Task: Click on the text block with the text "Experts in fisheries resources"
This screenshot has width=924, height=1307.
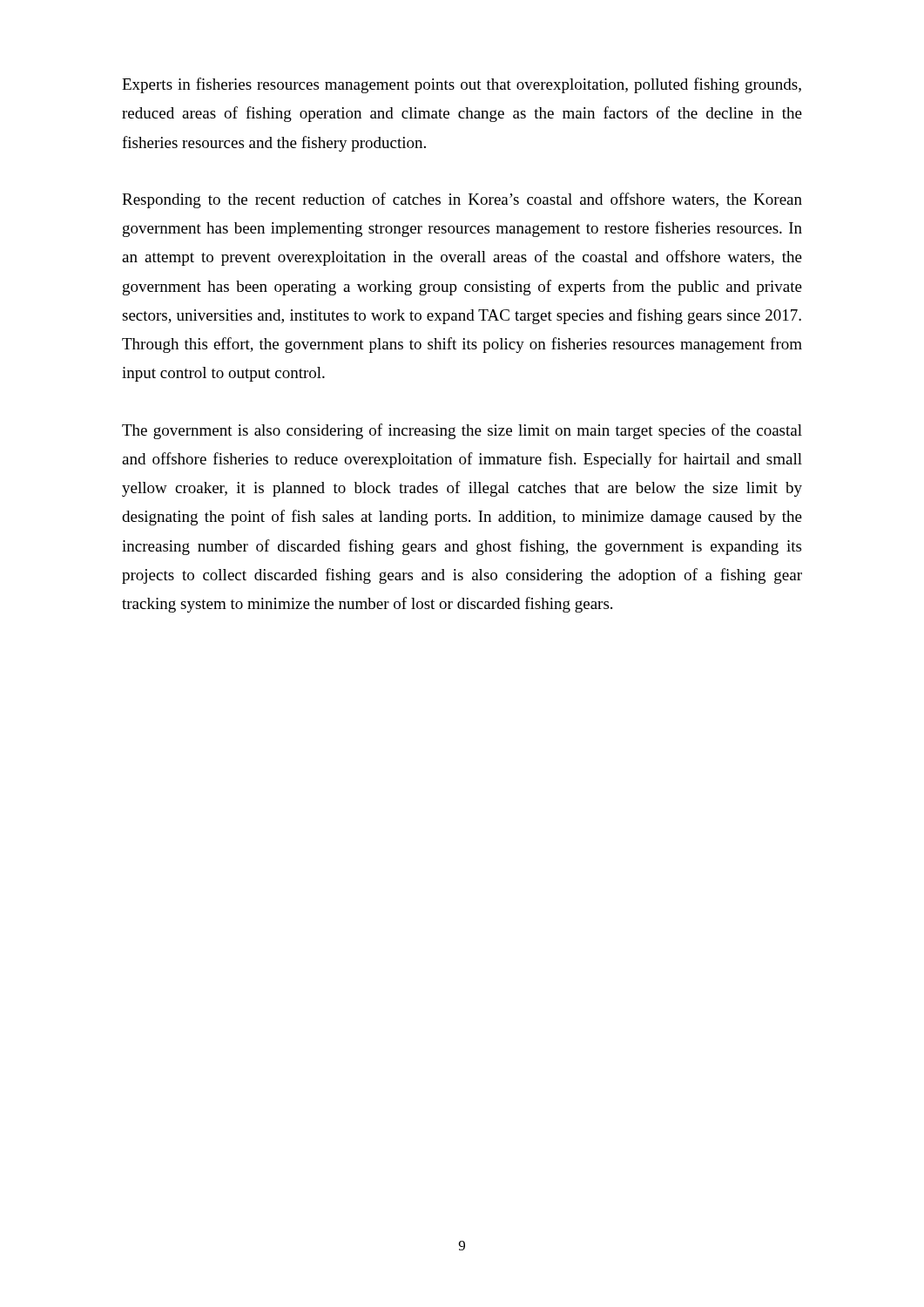Action: coord(462,113)
